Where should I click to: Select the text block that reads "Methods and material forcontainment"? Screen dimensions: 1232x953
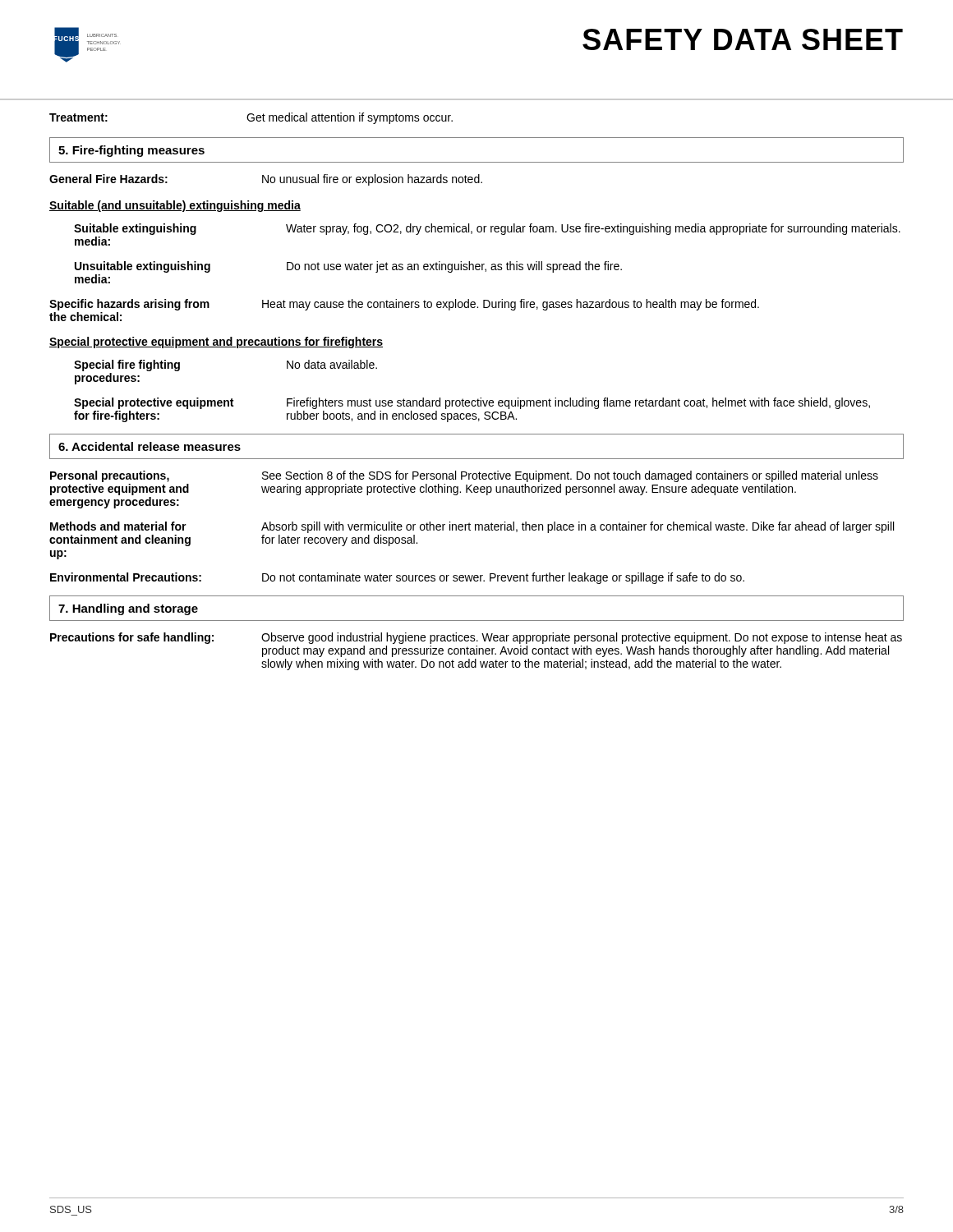pos(476,540)
